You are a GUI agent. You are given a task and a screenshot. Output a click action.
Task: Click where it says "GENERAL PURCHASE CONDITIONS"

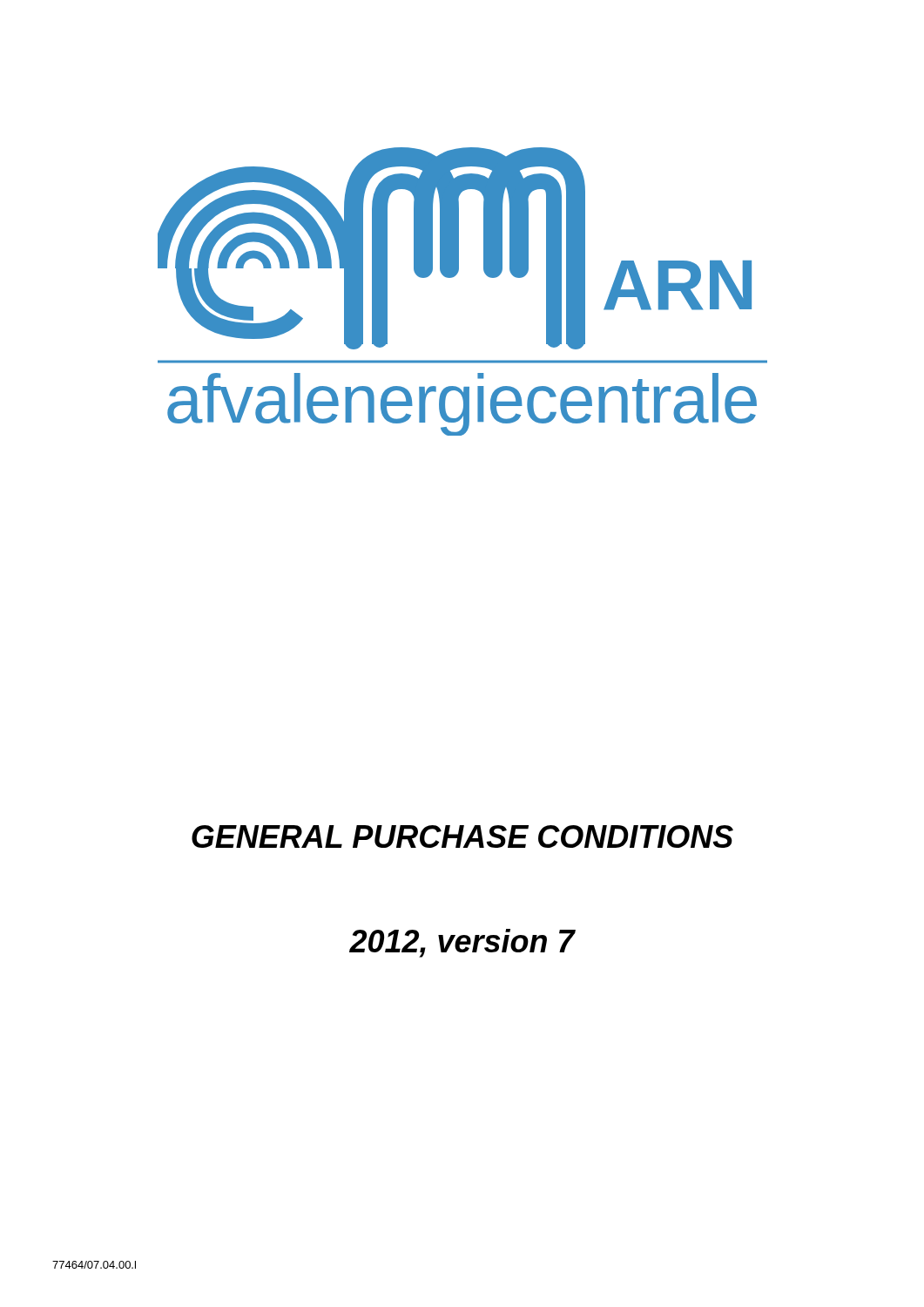click(462, 837)
